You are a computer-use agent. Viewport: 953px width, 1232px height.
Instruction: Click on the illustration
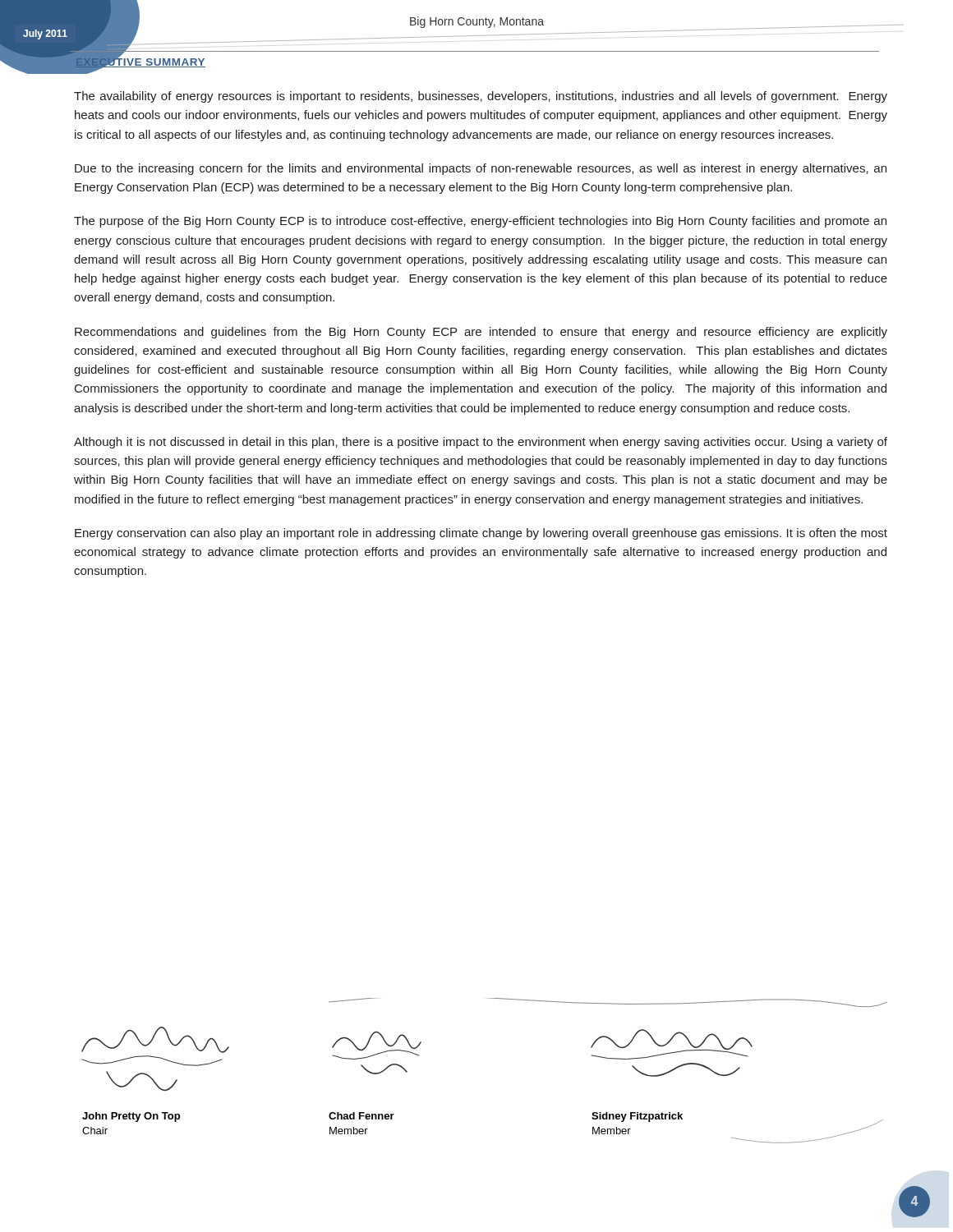point(481,1076)
